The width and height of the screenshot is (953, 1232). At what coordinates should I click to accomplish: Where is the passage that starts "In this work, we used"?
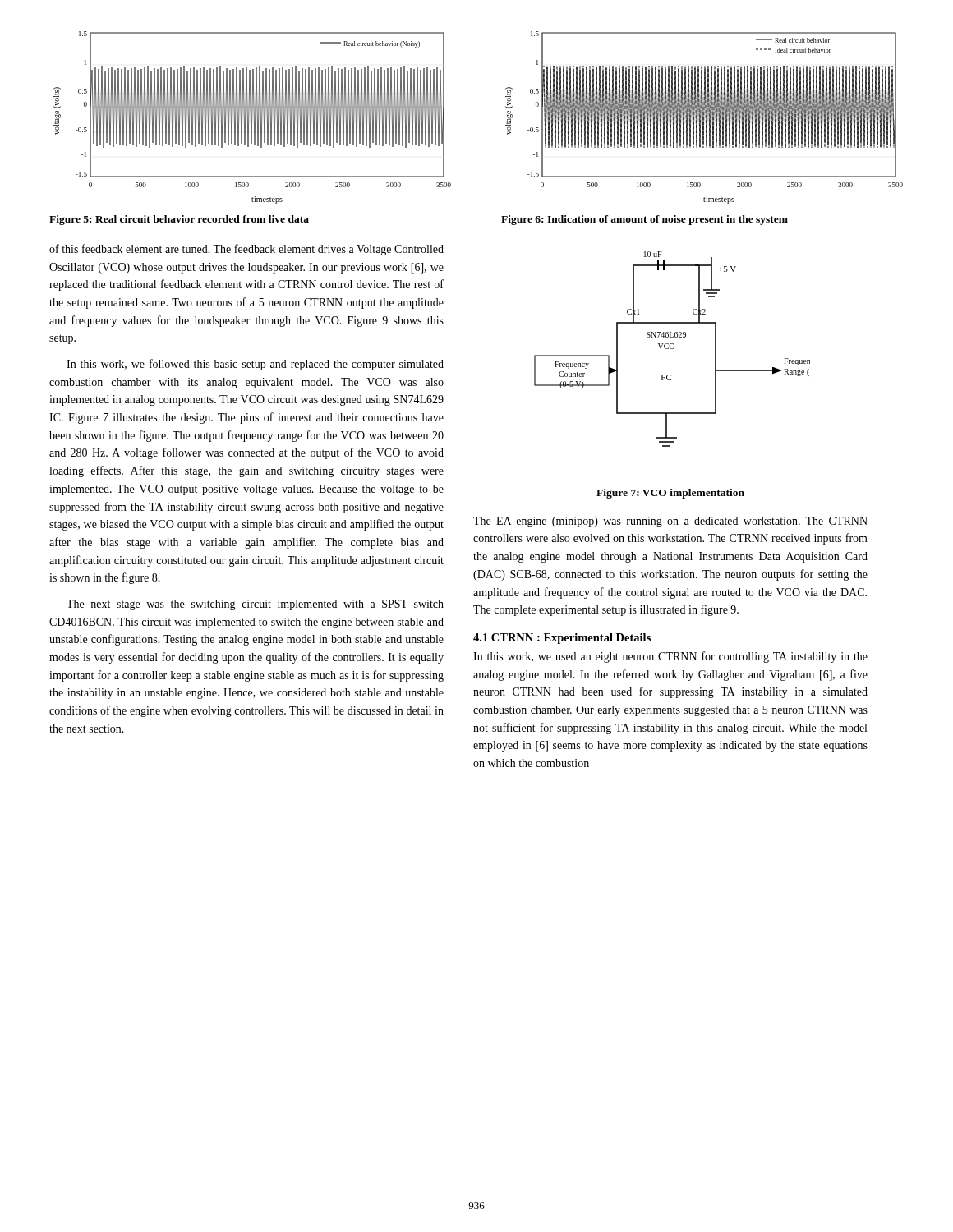pyautogui.click(x=670, y=710)
